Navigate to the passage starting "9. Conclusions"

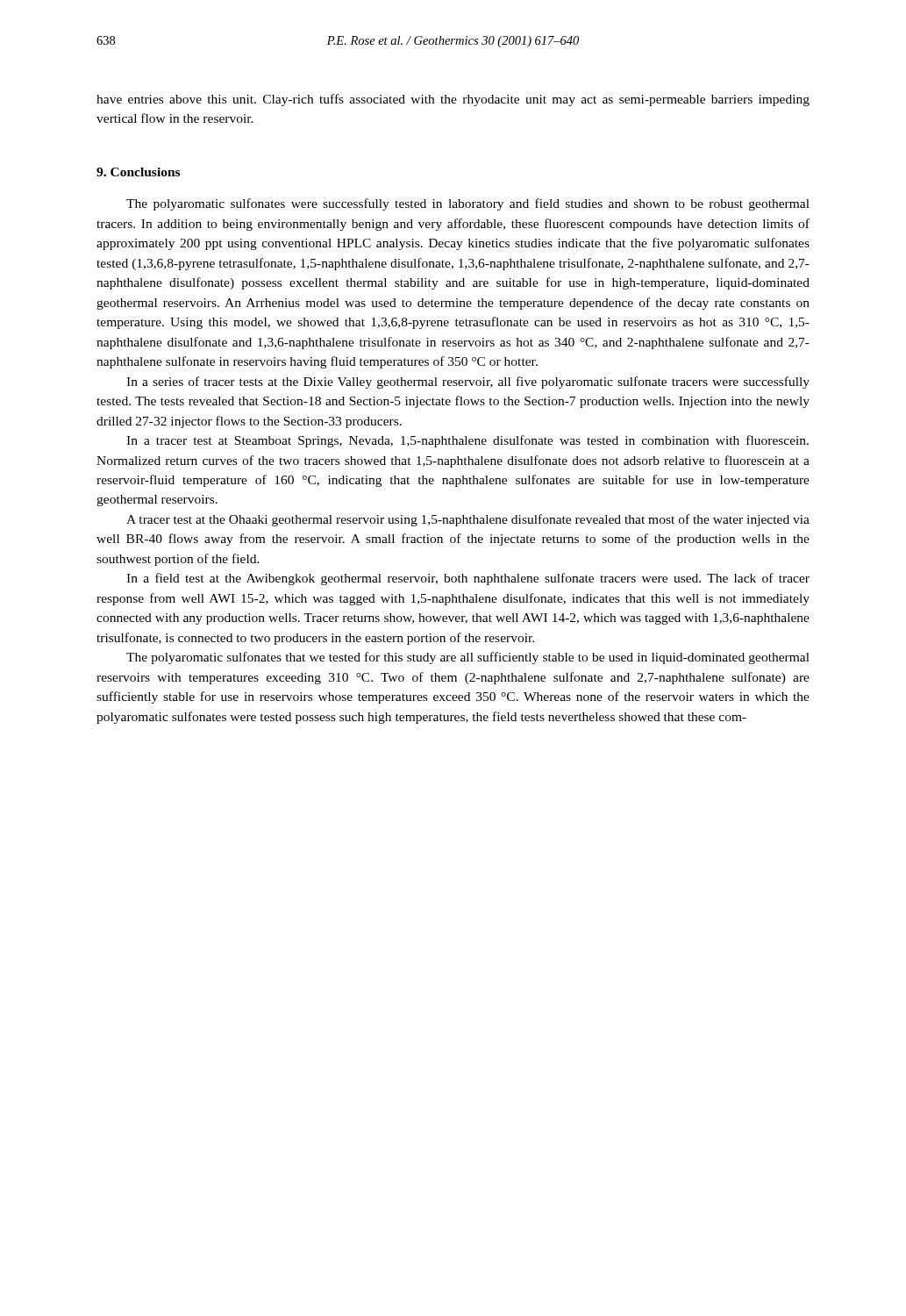(x=138, y=171)
